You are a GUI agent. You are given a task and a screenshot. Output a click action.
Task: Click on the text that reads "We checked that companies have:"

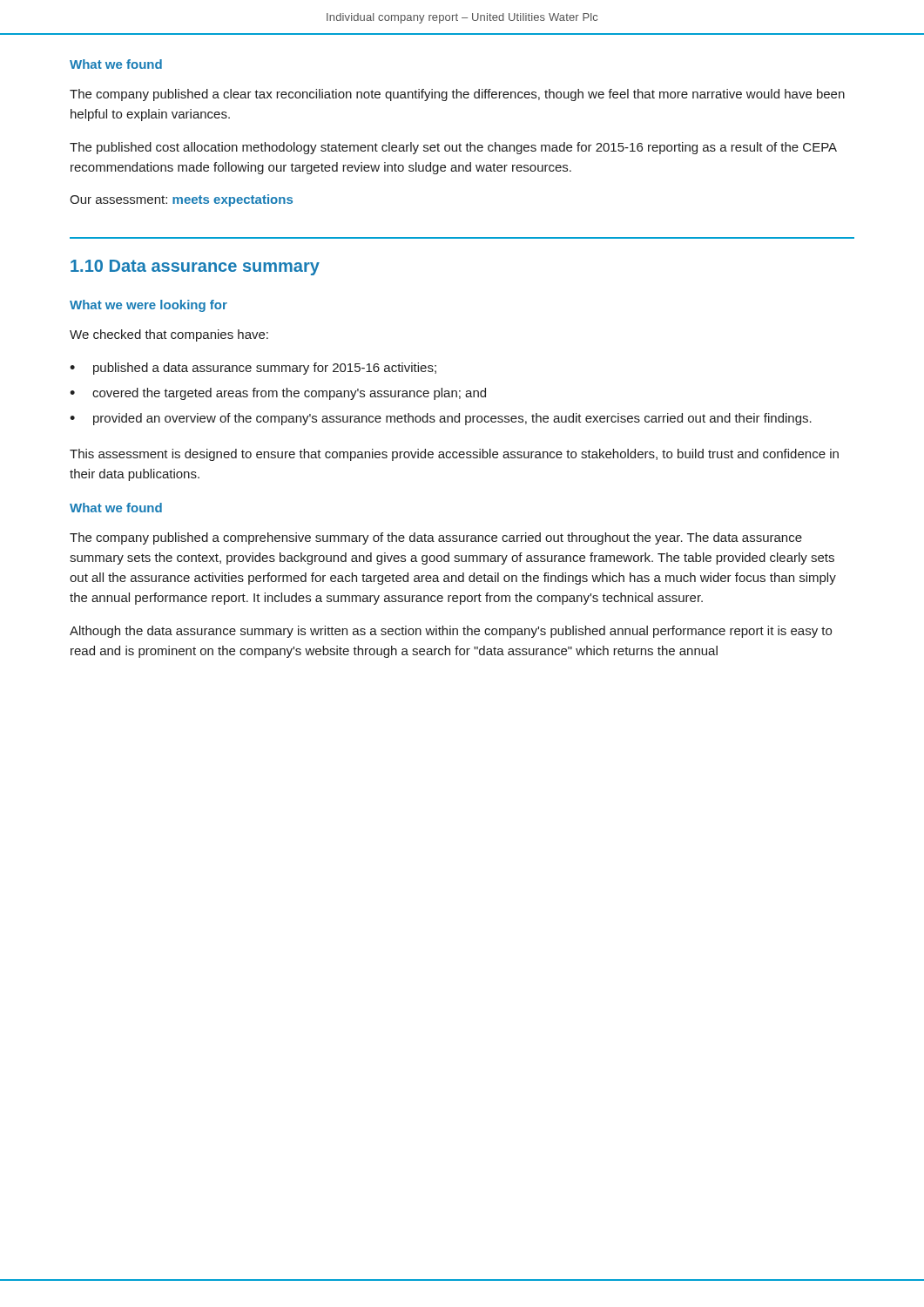(169, 334)
